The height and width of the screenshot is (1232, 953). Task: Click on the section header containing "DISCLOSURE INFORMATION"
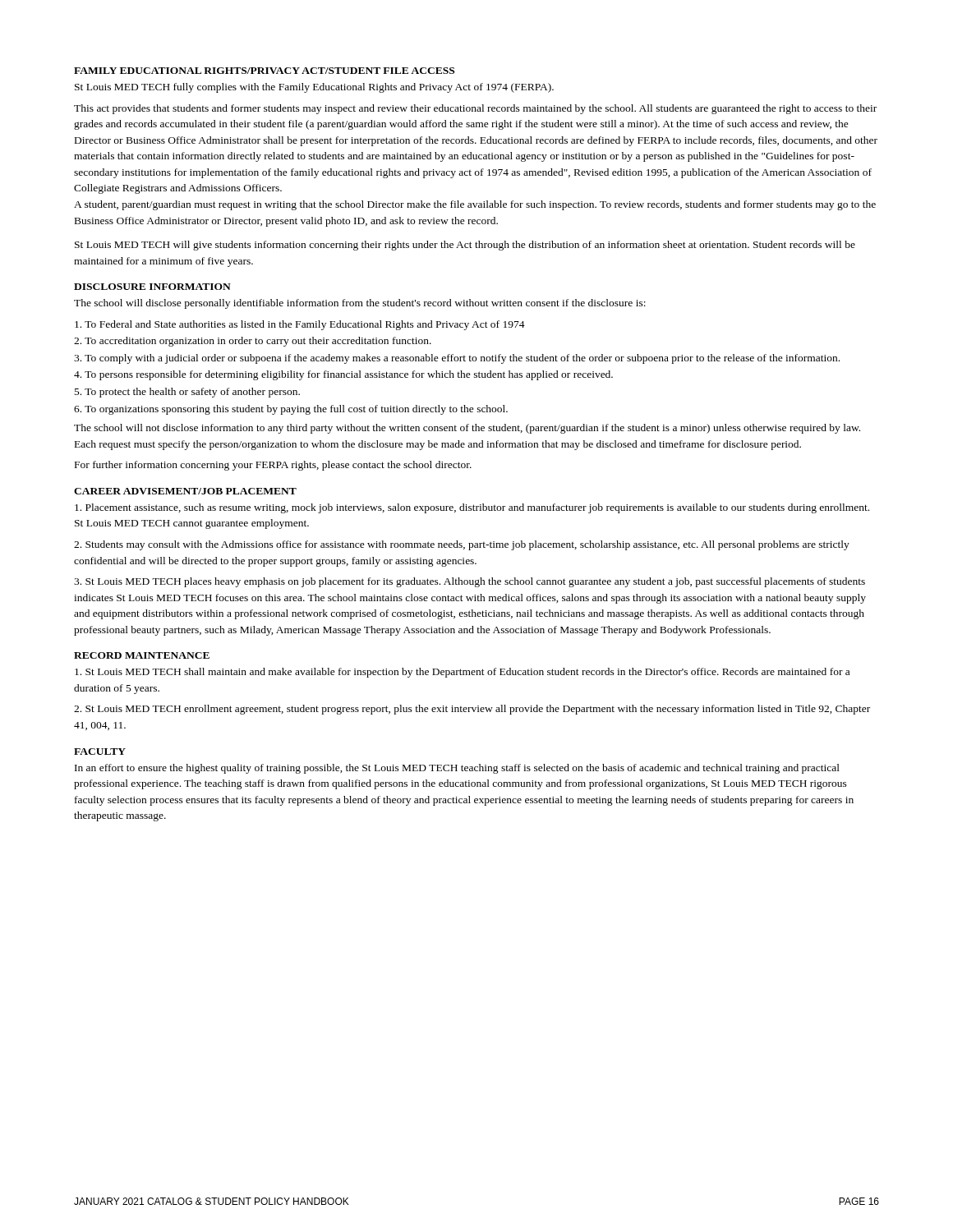coord(152,286)
